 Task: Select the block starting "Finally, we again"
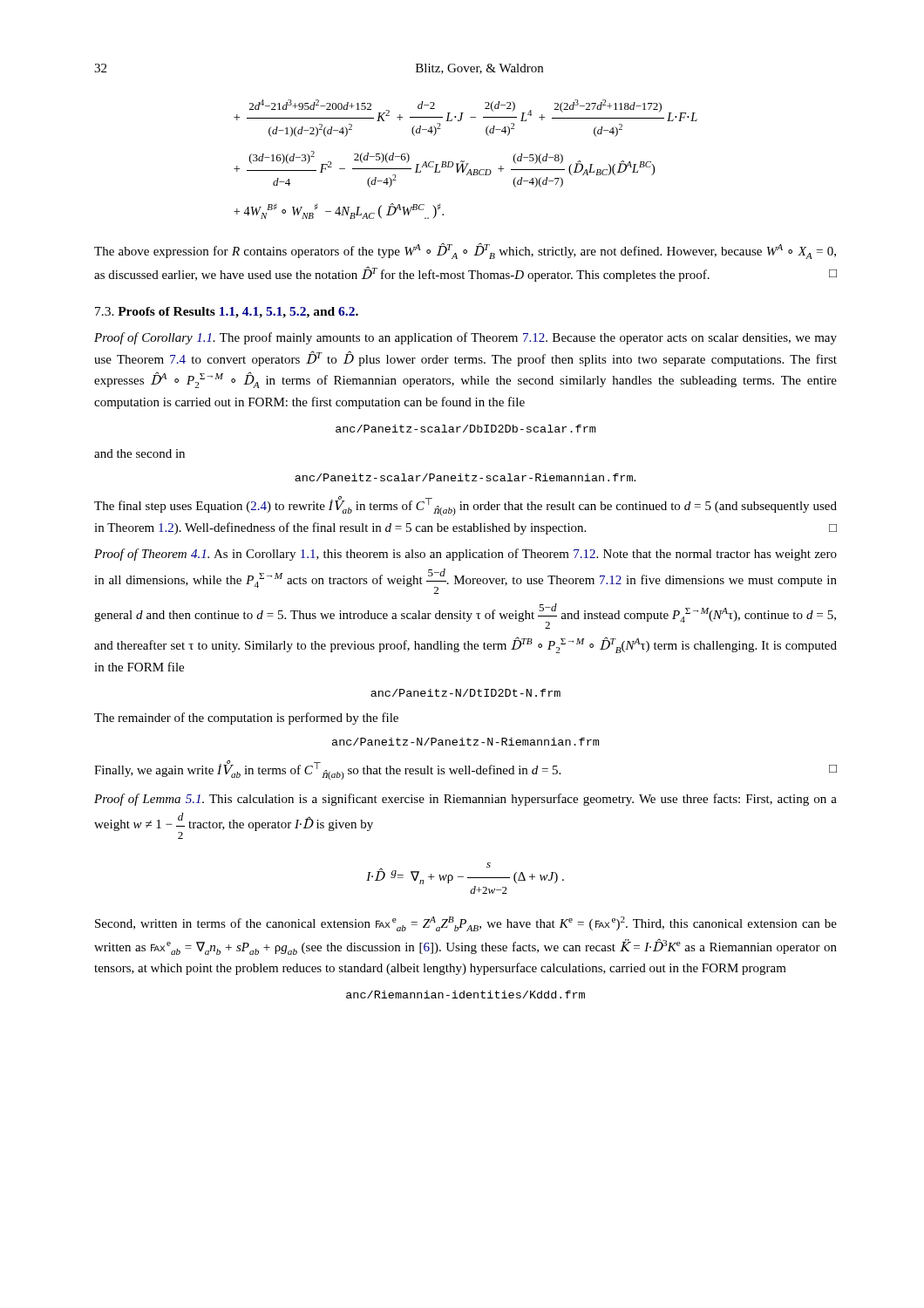[466, 769]
